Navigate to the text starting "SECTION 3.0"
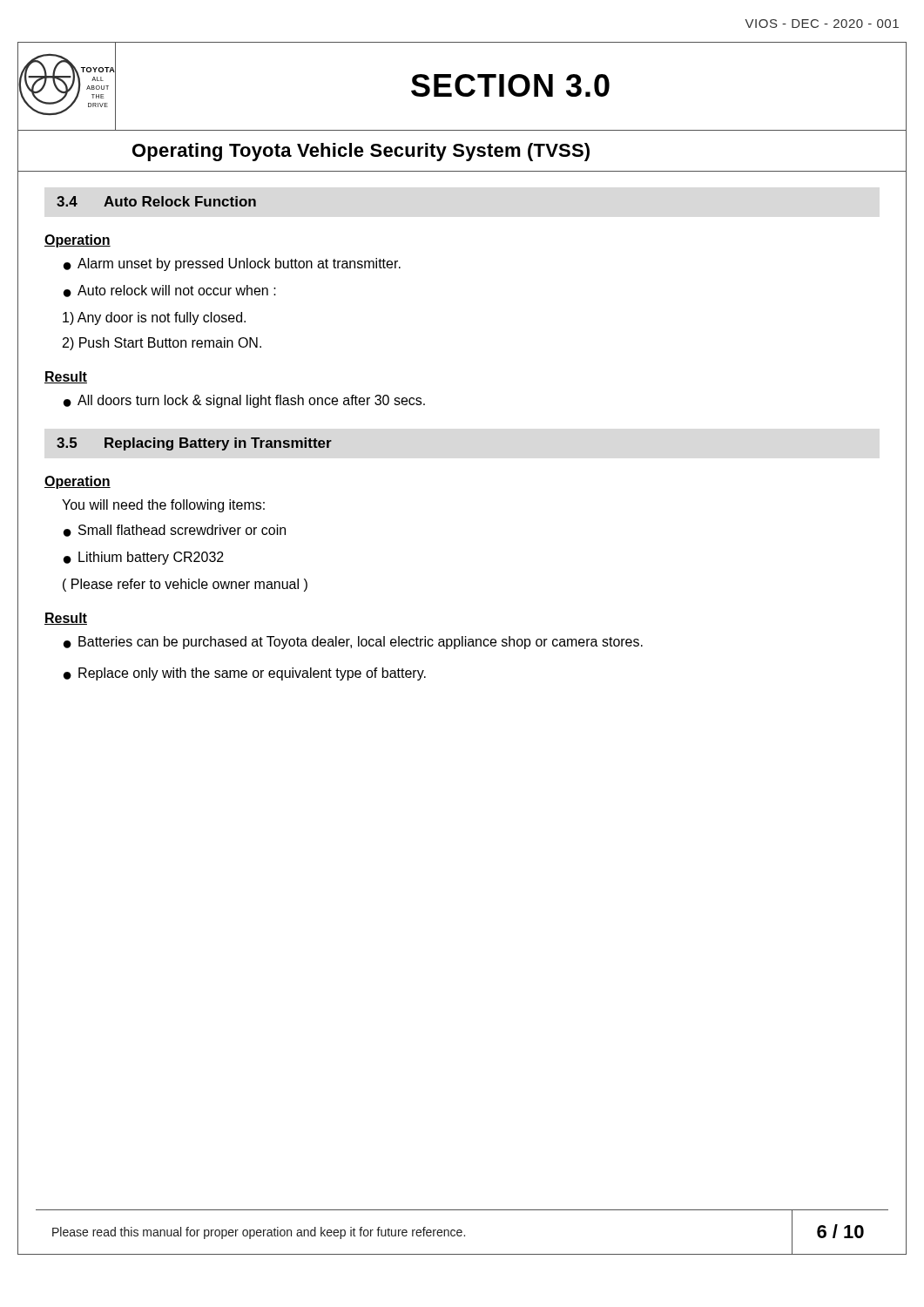 (x=511, y=86)
